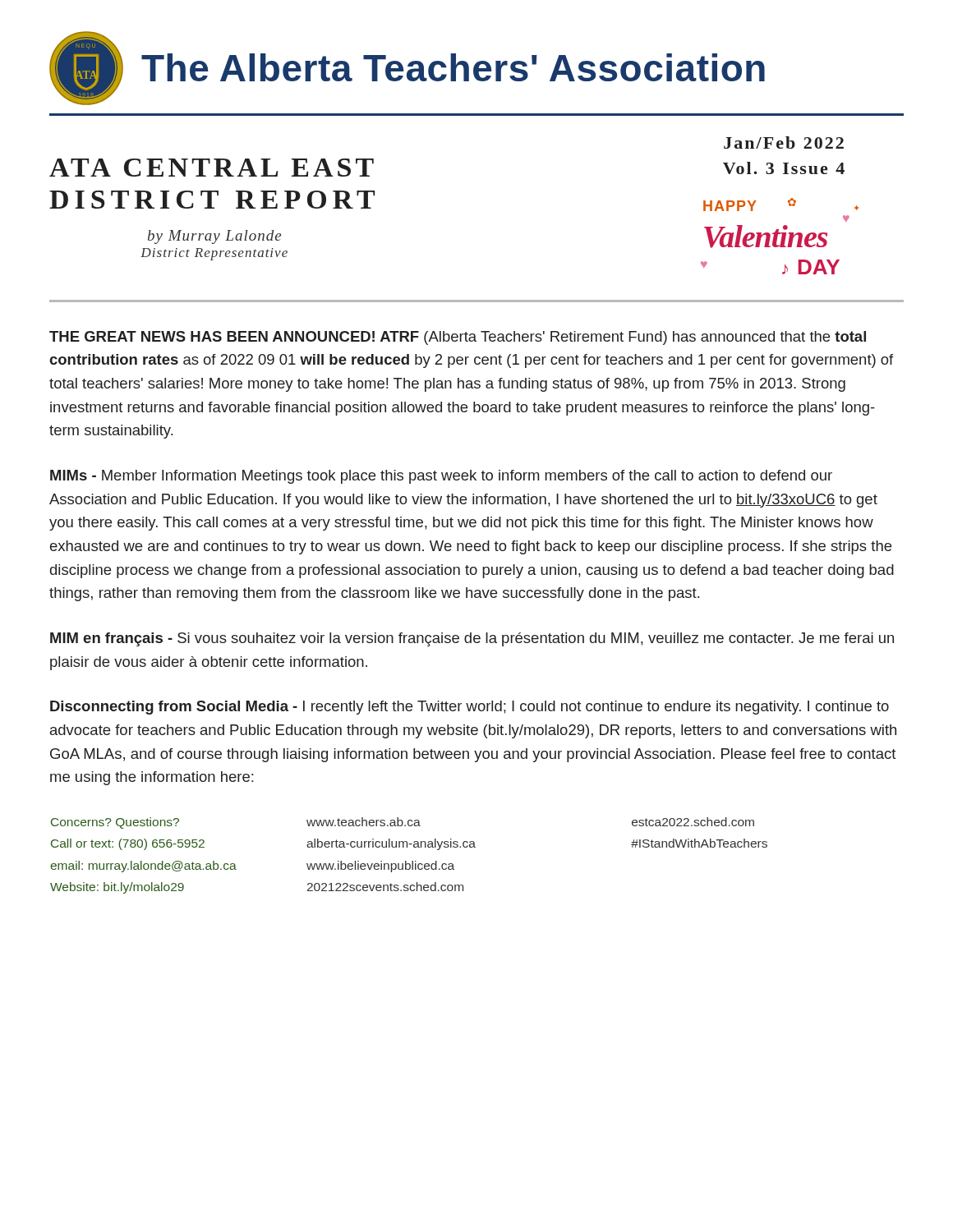
Task: Where is the passage that starts "MIM en français"?
Action: 472,650
